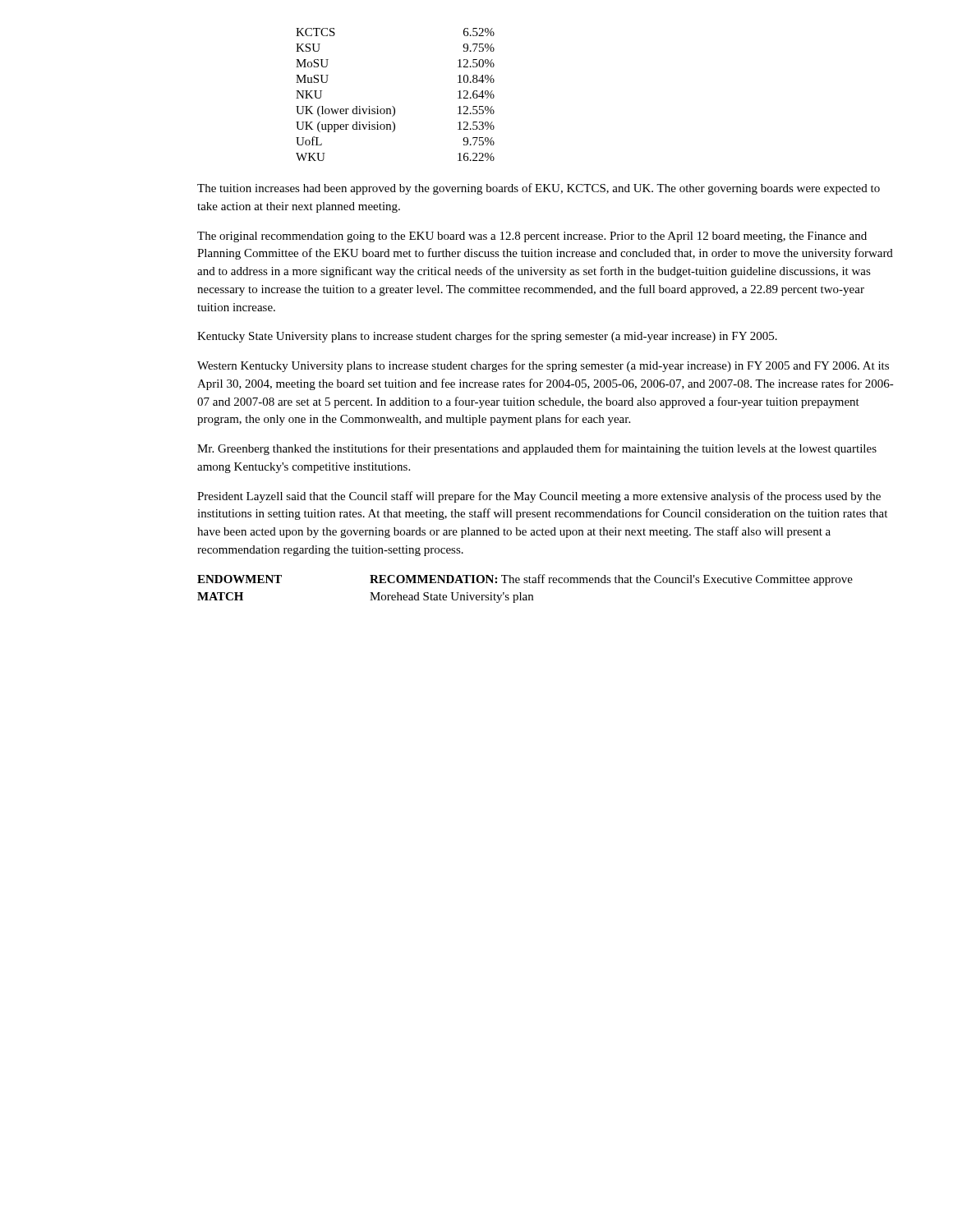
Task: Find the text block that reads "Western Kentucky University plans"
Action: point(545,392)
